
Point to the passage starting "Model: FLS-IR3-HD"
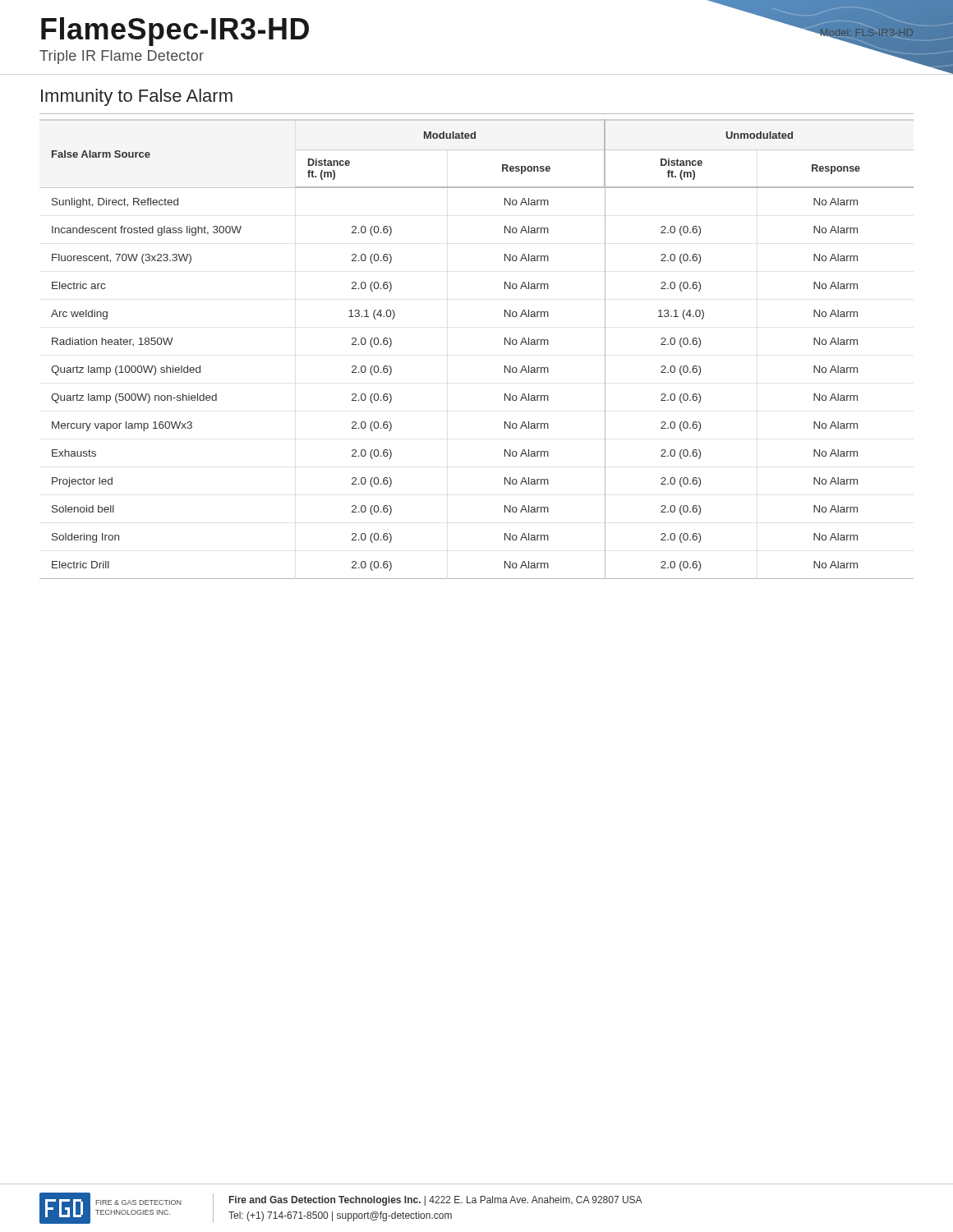[867, 32]
